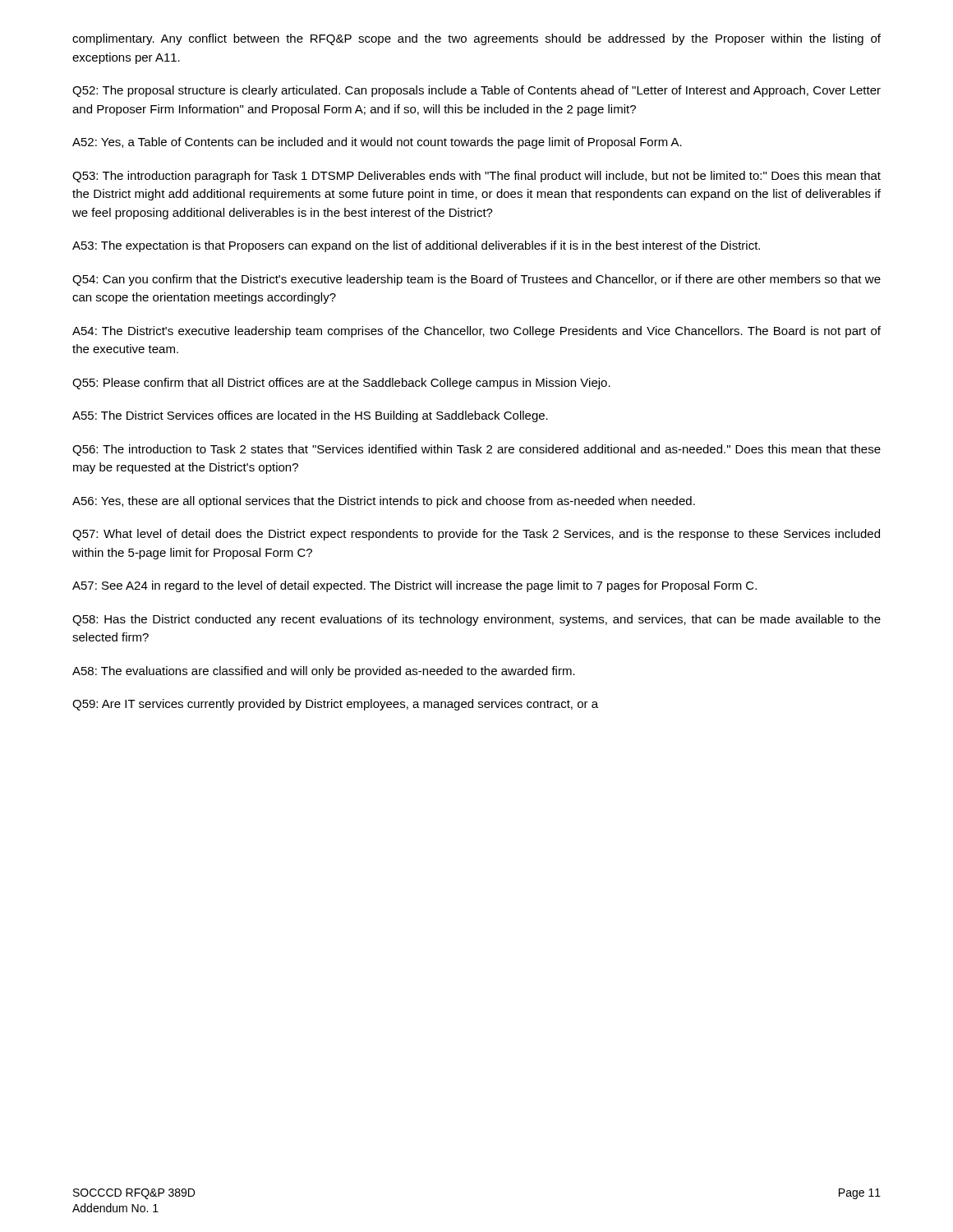This screenshot has height=1232, width=953.
Task: Point to the text starting "Q59: Are IT"
Action: tap(335, 703)
